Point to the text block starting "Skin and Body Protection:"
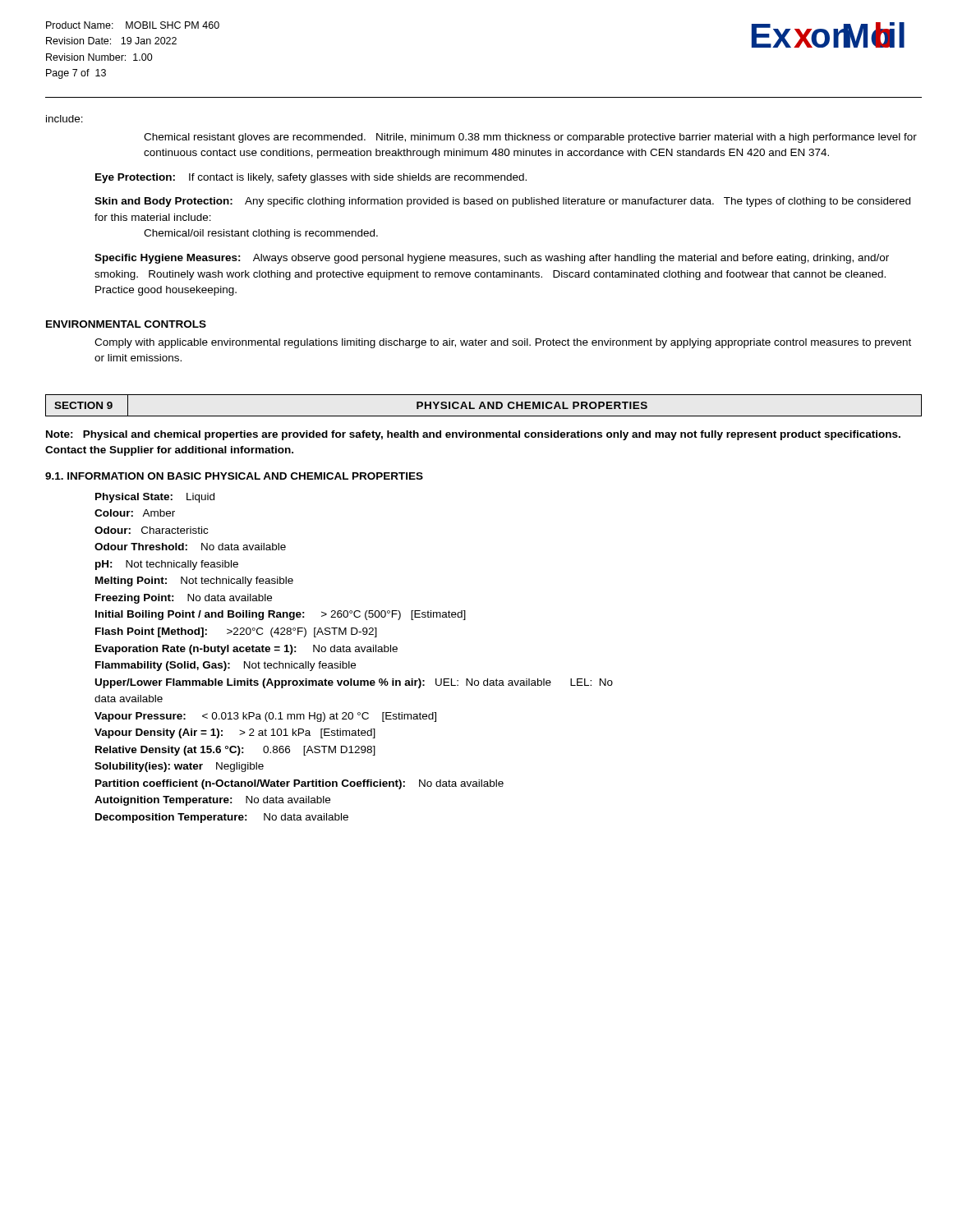 point(502,202)
